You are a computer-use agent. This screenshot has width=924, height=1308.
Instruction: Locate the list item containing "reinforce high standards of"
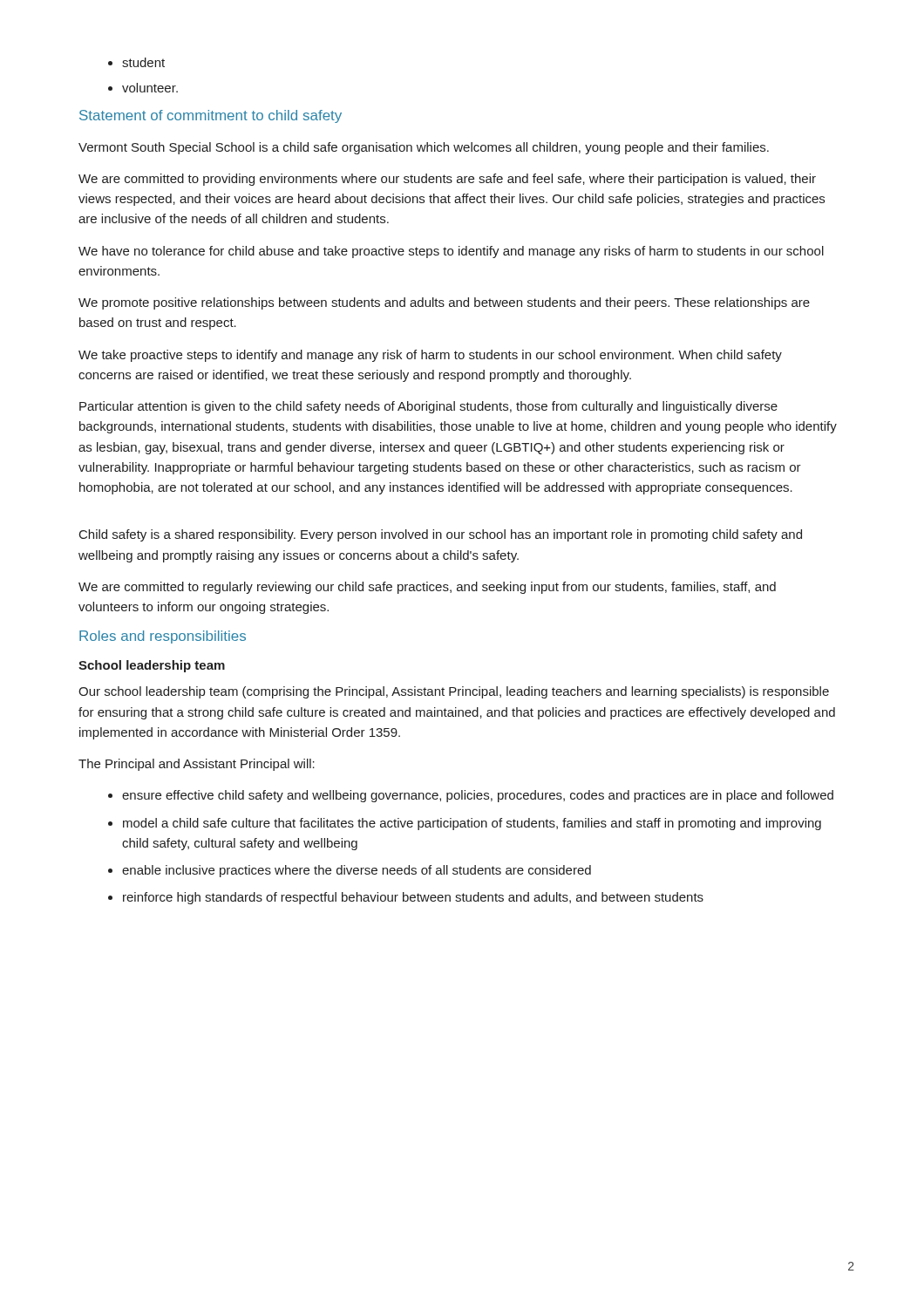[413, 897]
